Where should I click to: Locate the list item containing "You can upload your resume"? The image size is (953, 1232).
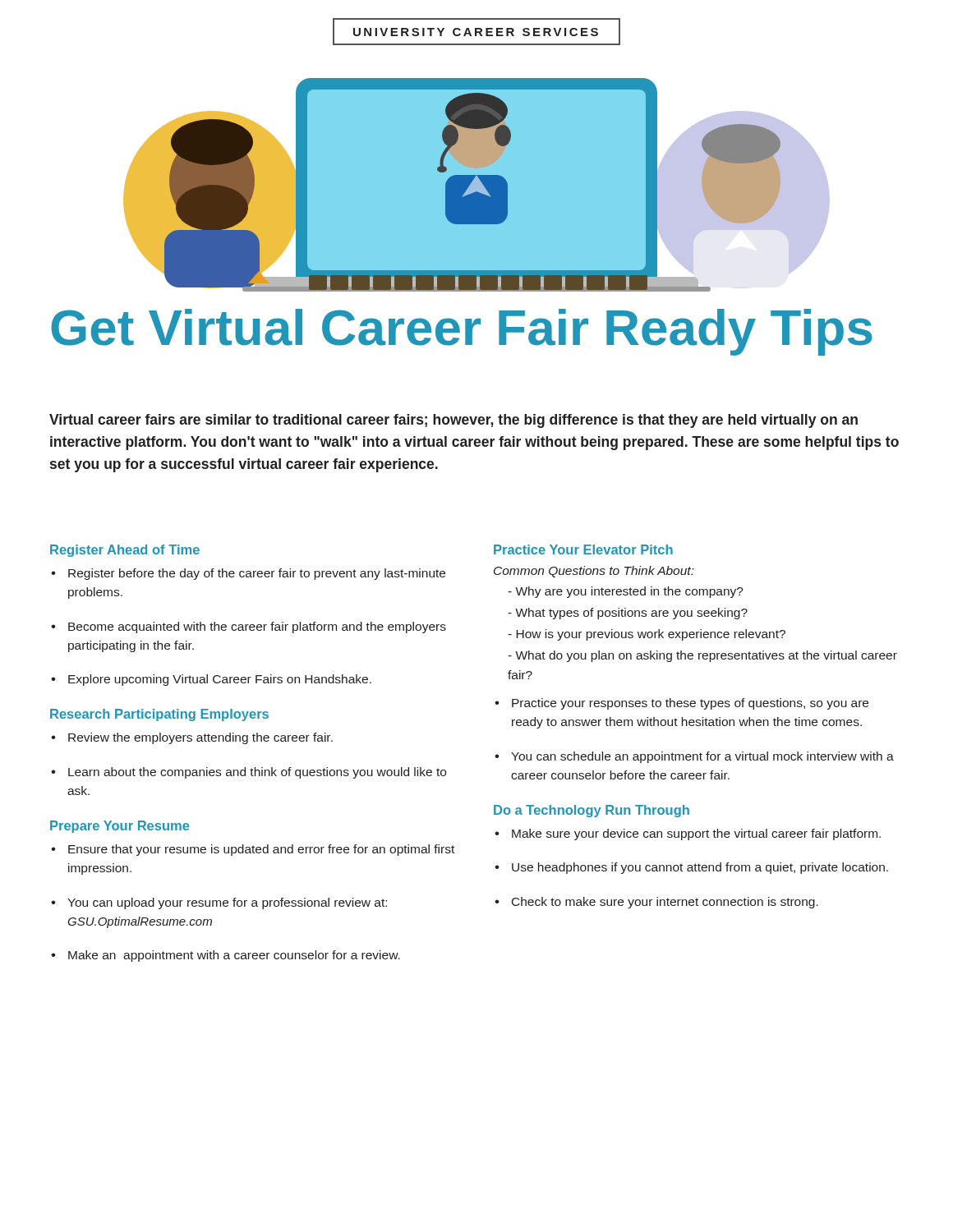255,912
